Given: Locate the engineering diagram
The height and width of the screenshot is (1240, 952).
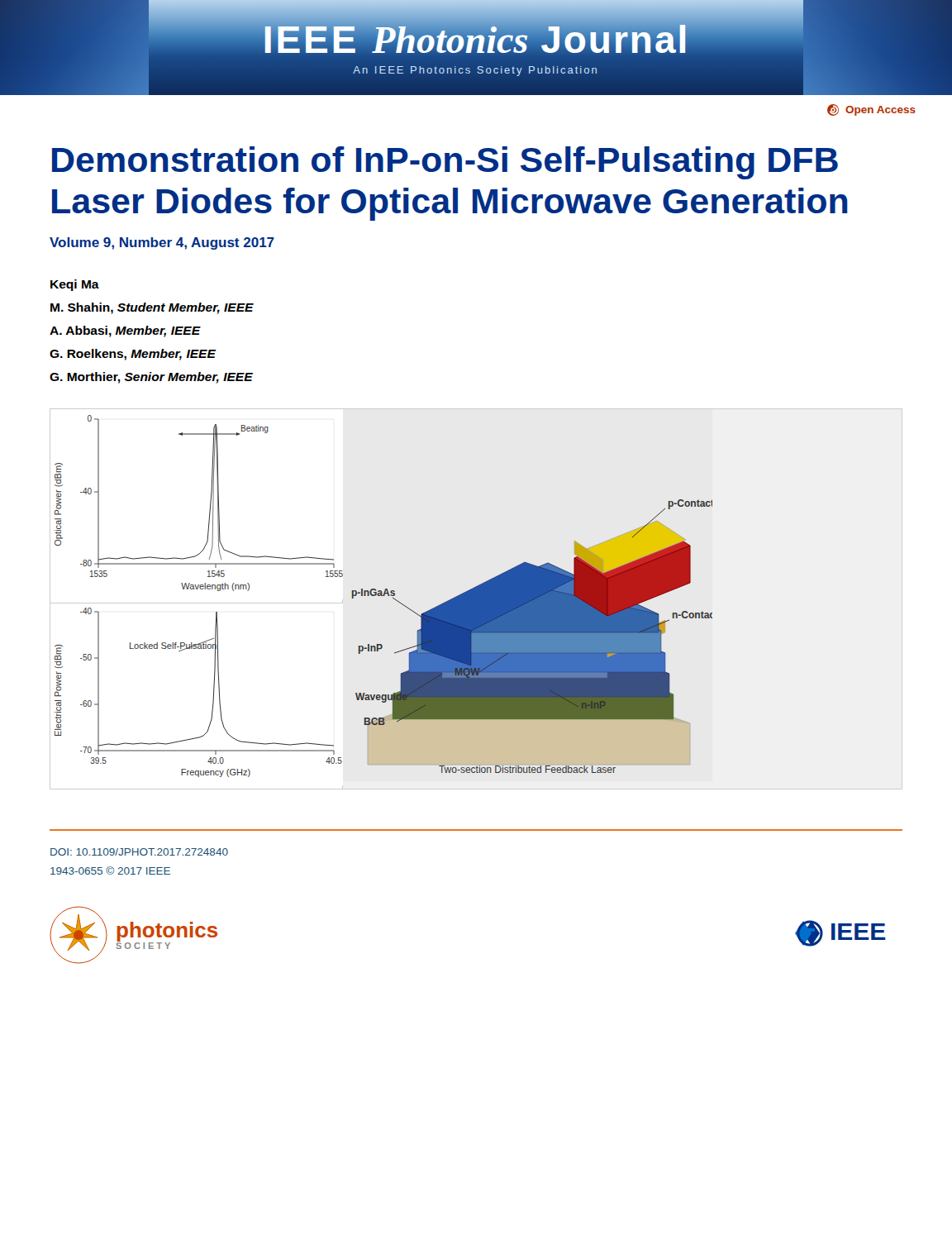Looking at the screenshot, I should (623, 599).
